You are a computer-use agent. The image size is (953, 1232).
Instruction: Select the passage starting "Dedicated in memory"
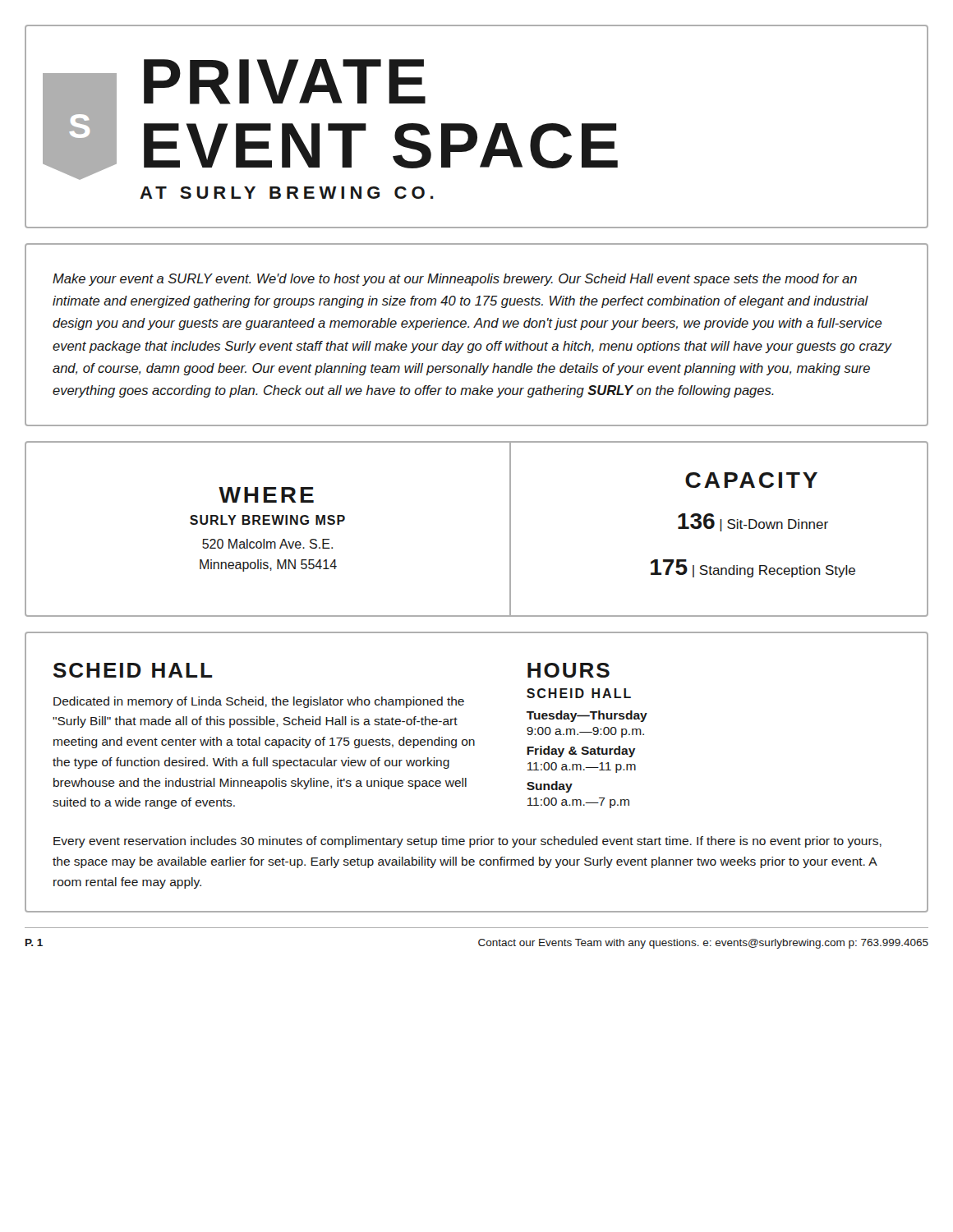click(273, 752)
